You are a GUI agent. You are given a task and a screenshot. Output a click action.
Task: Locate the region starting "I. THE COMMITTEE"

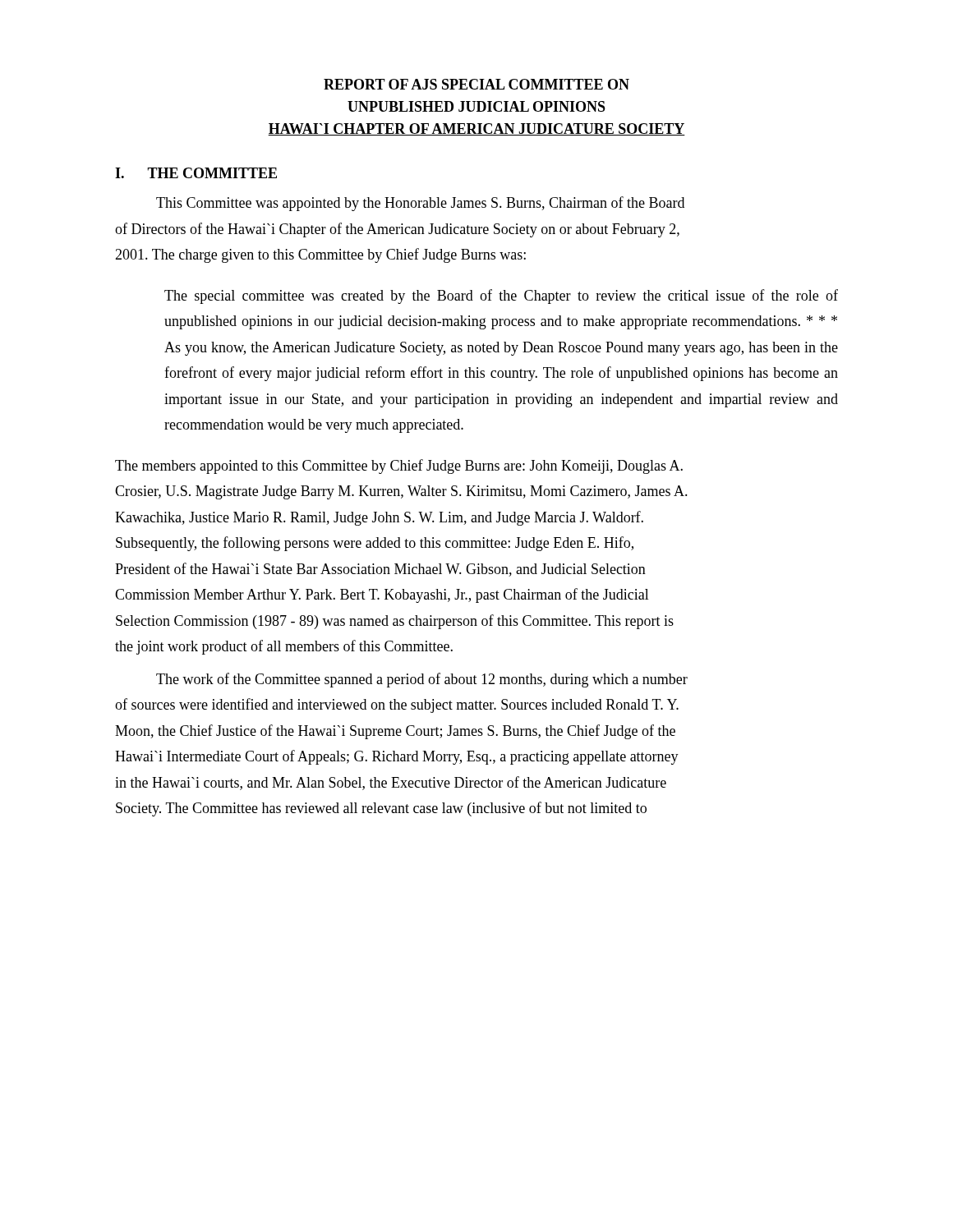coord(196,174)
